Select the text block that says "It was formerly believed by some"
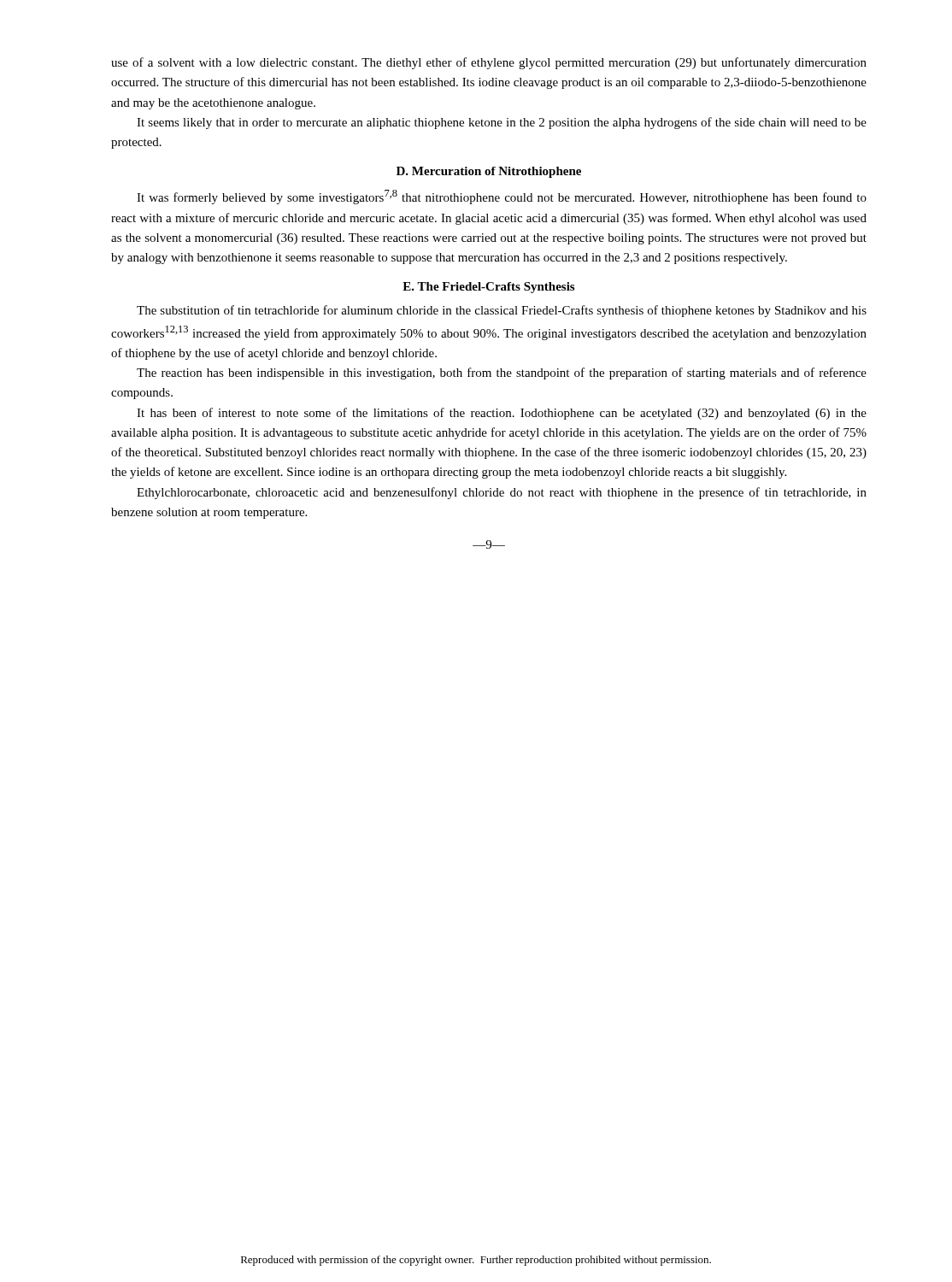The image size is (952, 1282). click(489, 227)
